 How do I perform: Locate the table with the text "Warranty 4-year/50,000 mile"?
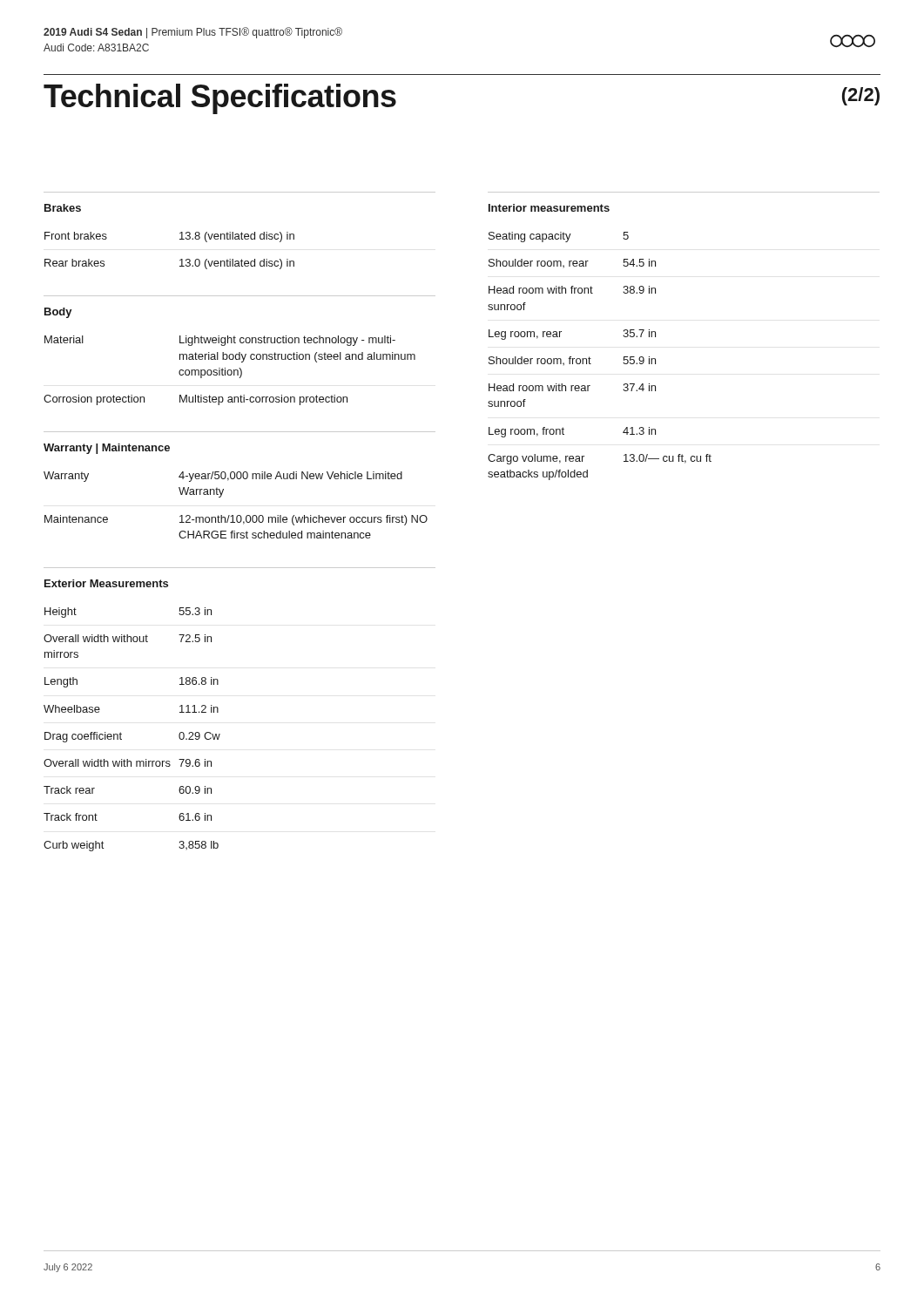240,505
